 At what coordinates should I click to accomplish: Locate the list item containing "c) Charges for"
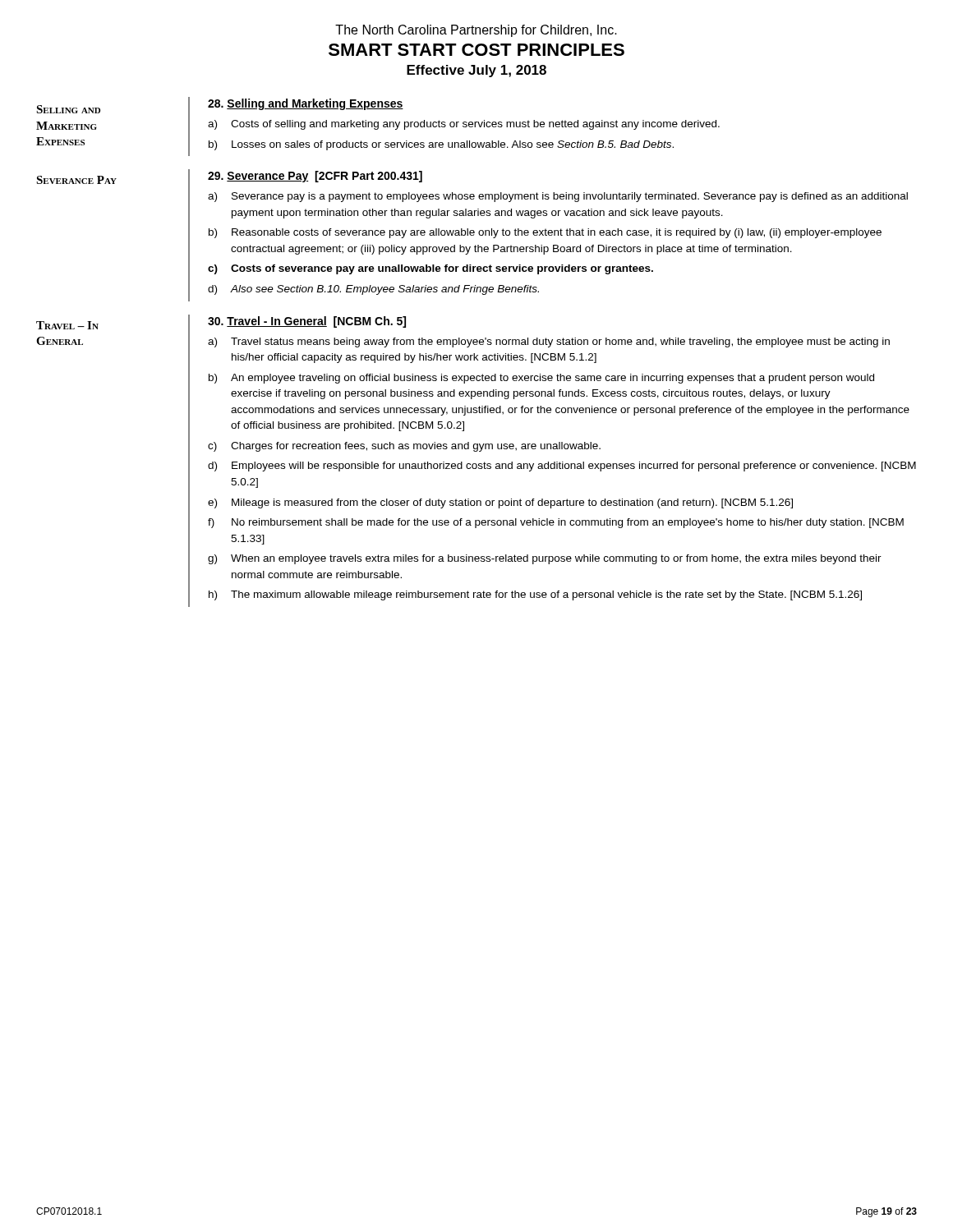click(405, 446)
